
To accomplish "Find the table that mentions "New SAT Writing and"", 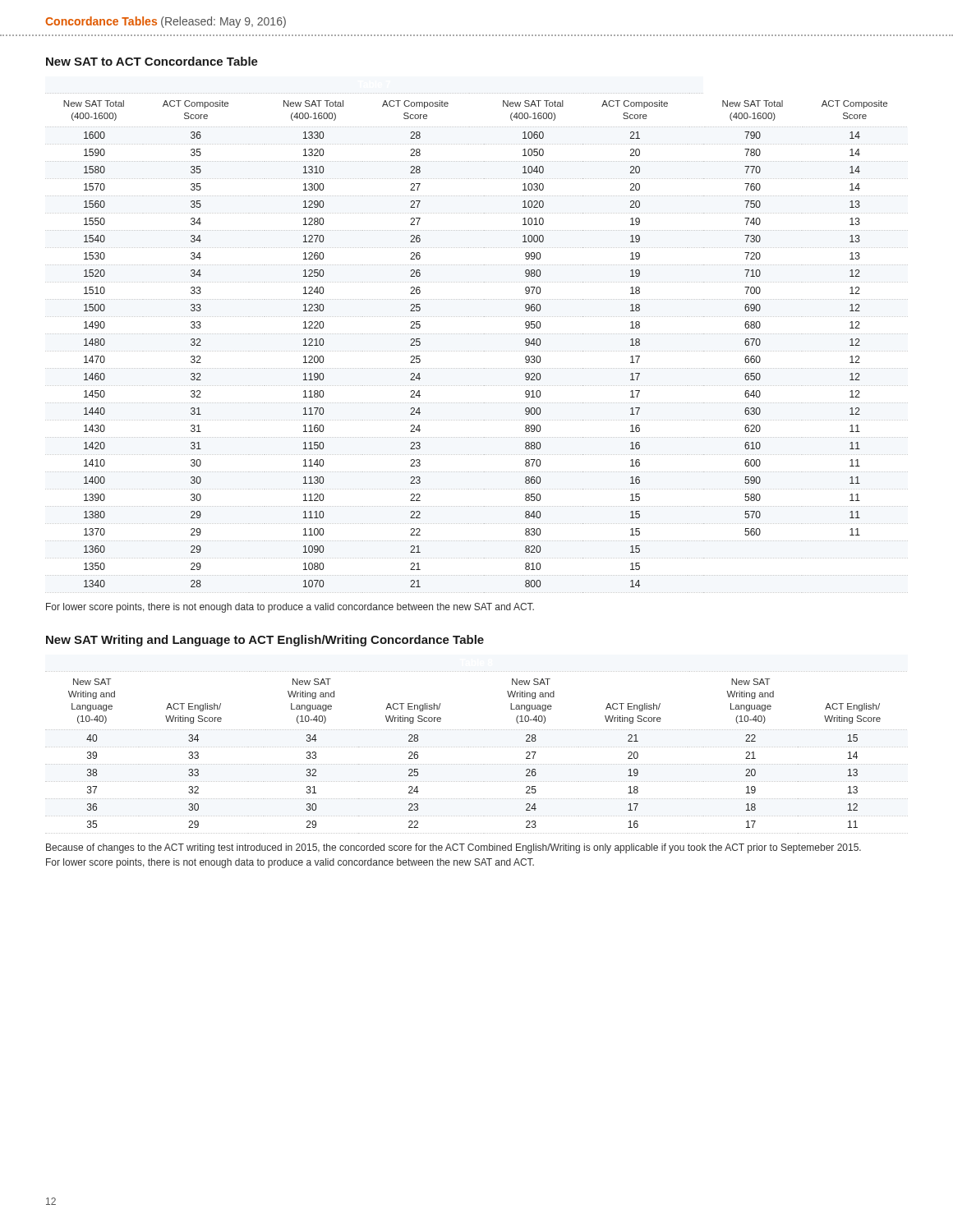I will pos(476,744).
